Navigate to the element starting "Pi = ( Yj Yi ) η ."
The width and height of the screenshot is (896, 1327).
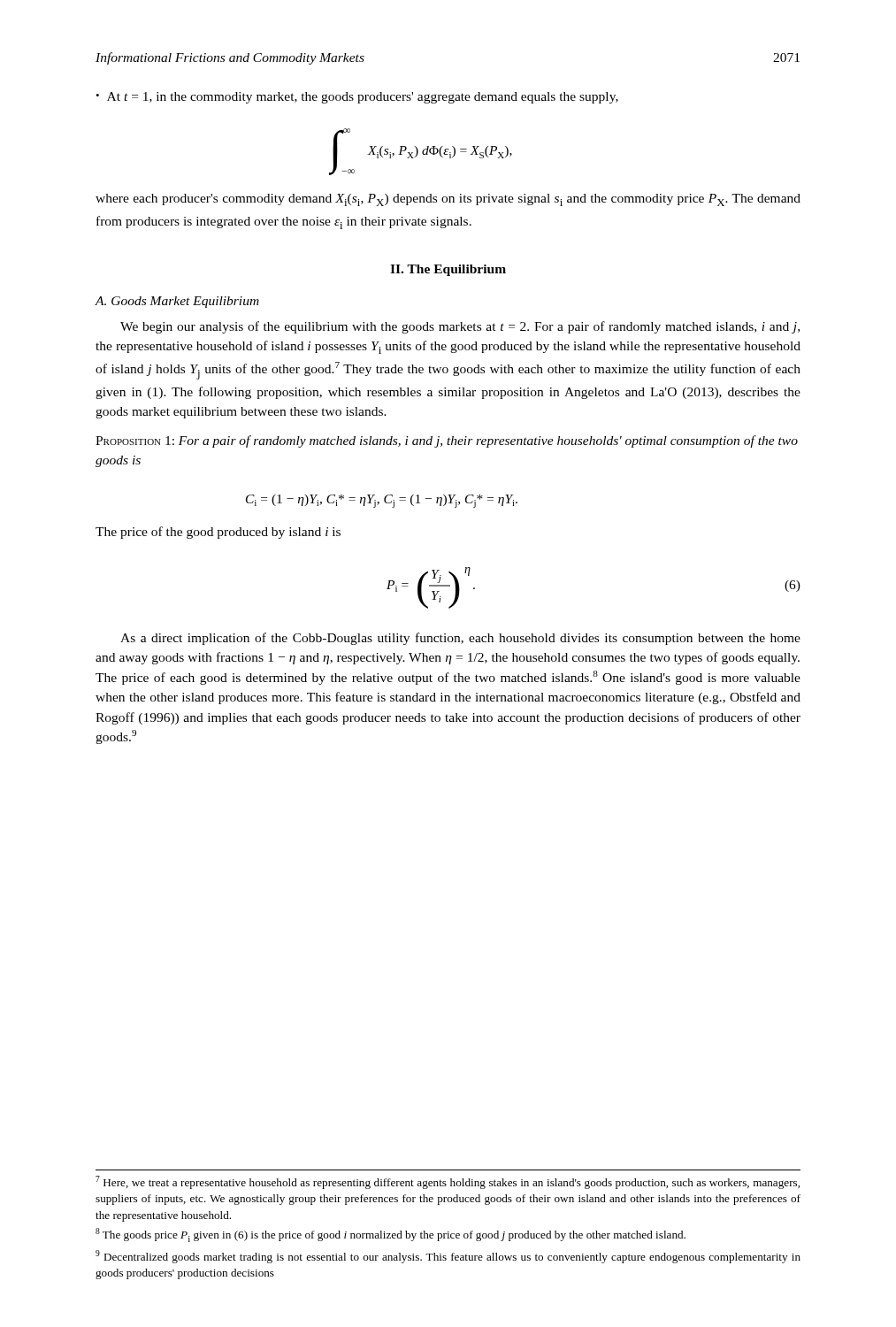click(448, 585)
